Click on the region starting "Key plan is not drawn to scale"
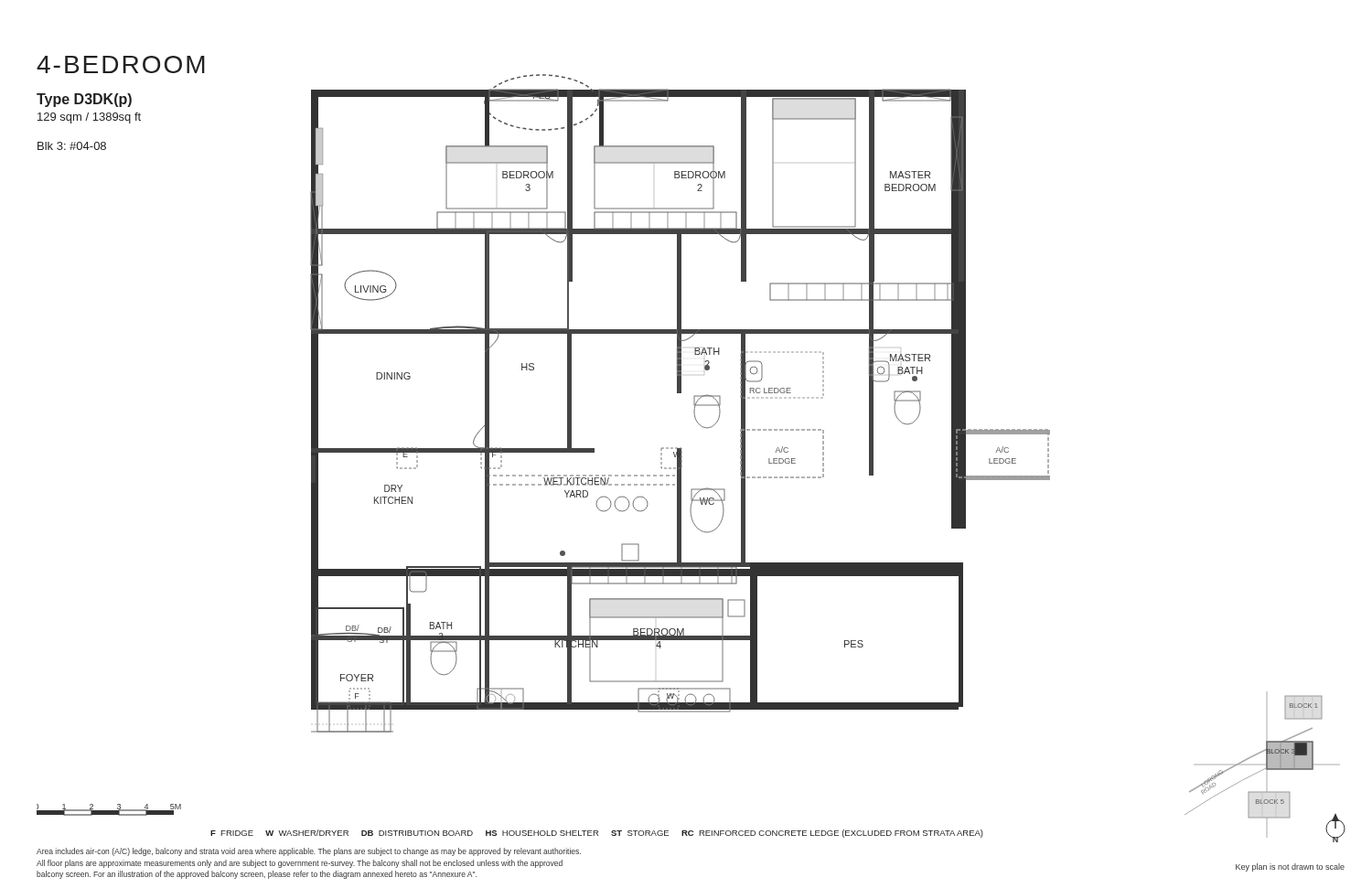 (x=1290, y=867)
